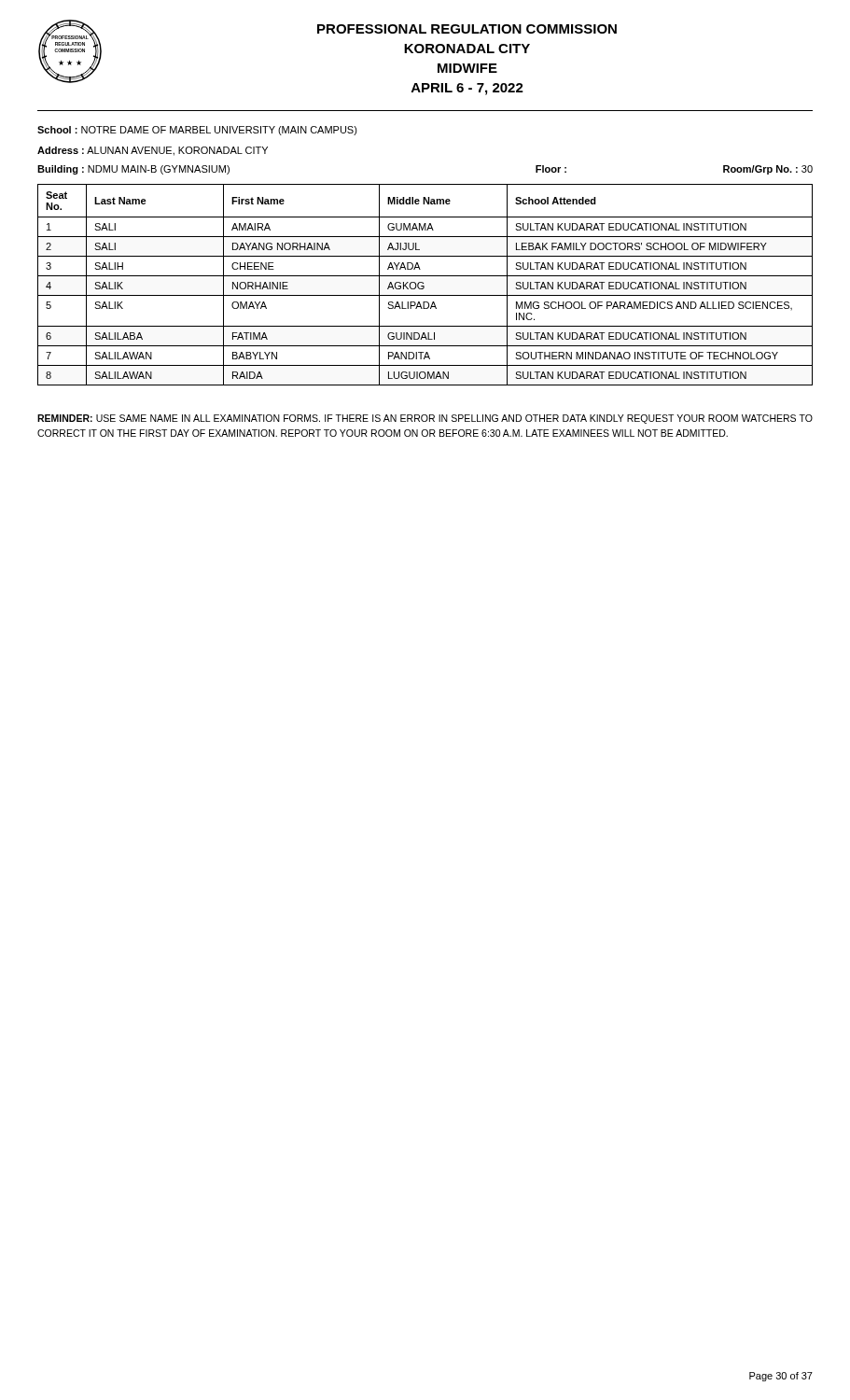Select the text block starting "Room/Grp No. : 30"
This screenshot has width=850, height=1400.
pyautogui.click(x=768, y=169)
